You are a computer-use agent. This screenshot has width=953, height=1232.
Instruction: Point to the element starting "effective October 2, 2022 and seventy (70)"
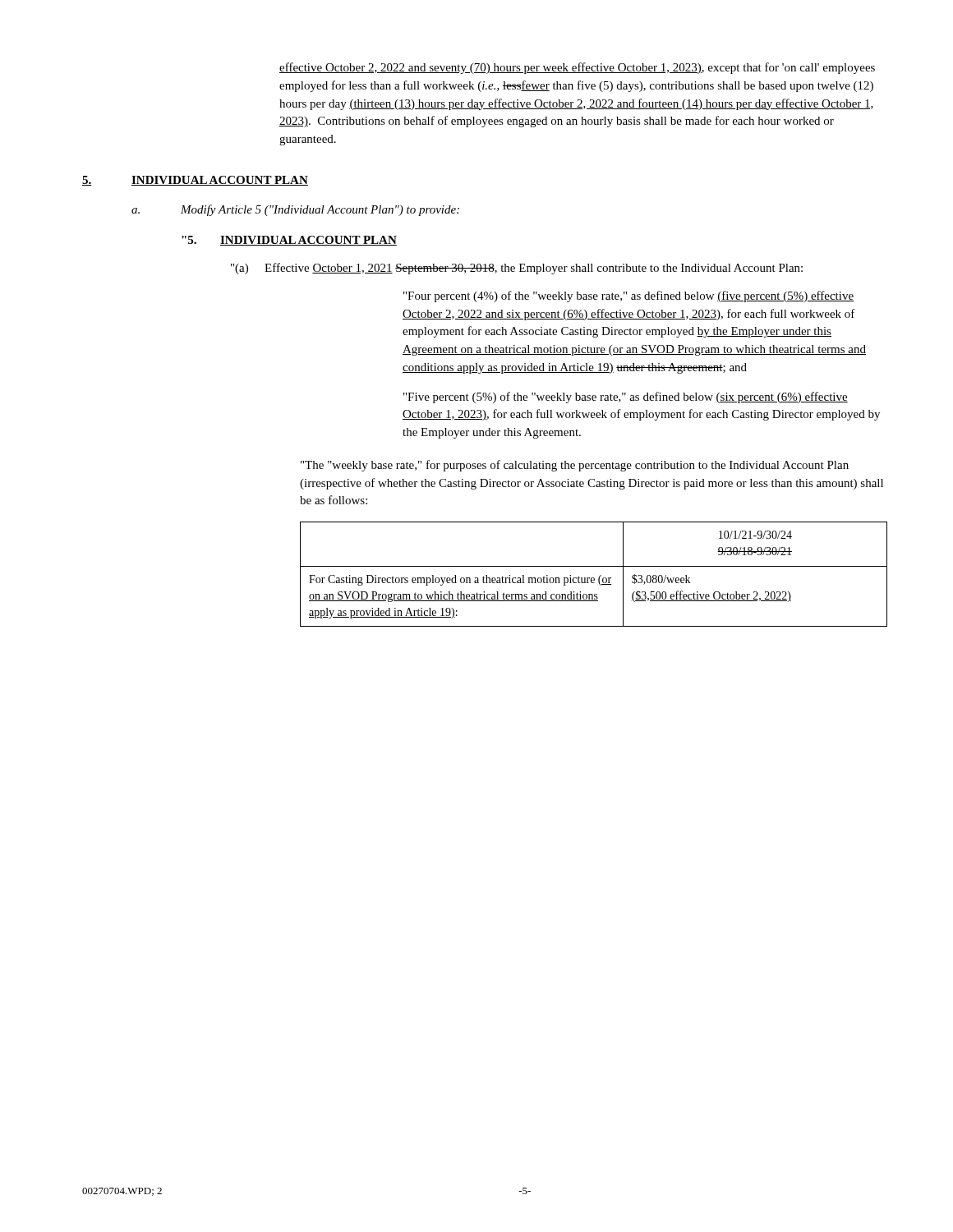click(x=577, y=103)
